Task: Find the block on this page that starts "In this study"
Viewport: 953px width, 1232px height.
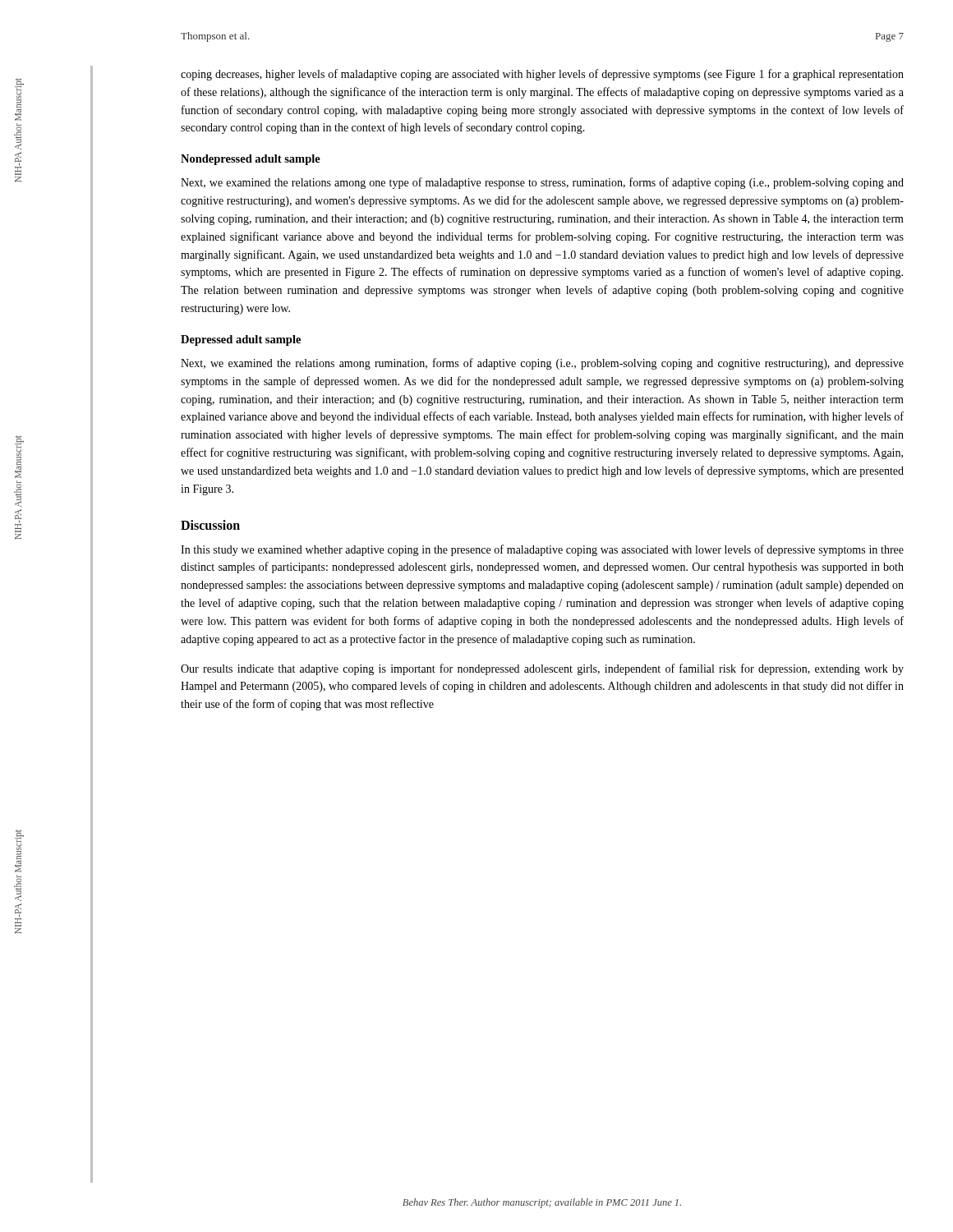Action: pos(542,594)
